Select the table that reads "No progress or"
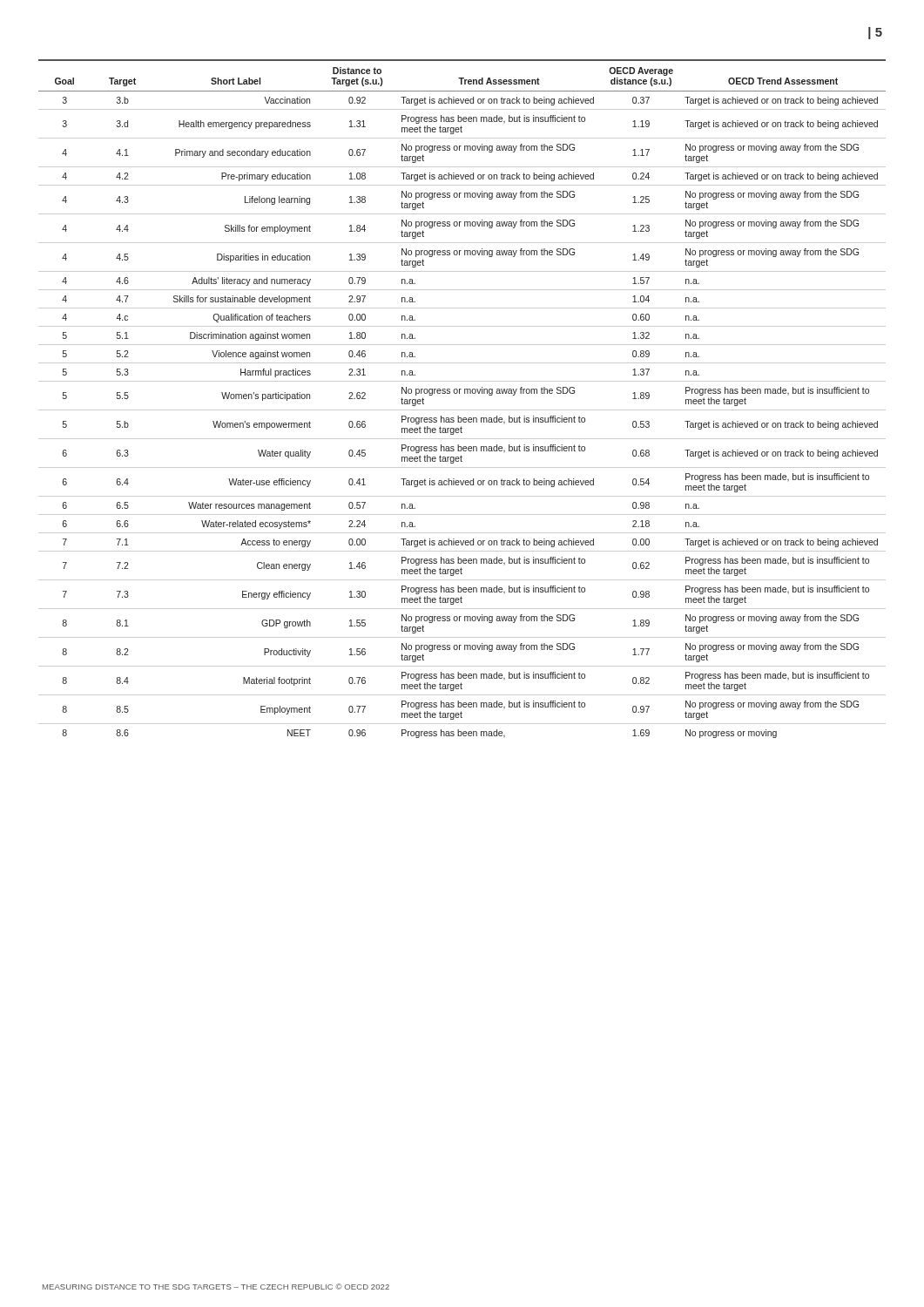Image resolution: width=924 pixels, height=1307 pixels. click(x=462, y=400)
